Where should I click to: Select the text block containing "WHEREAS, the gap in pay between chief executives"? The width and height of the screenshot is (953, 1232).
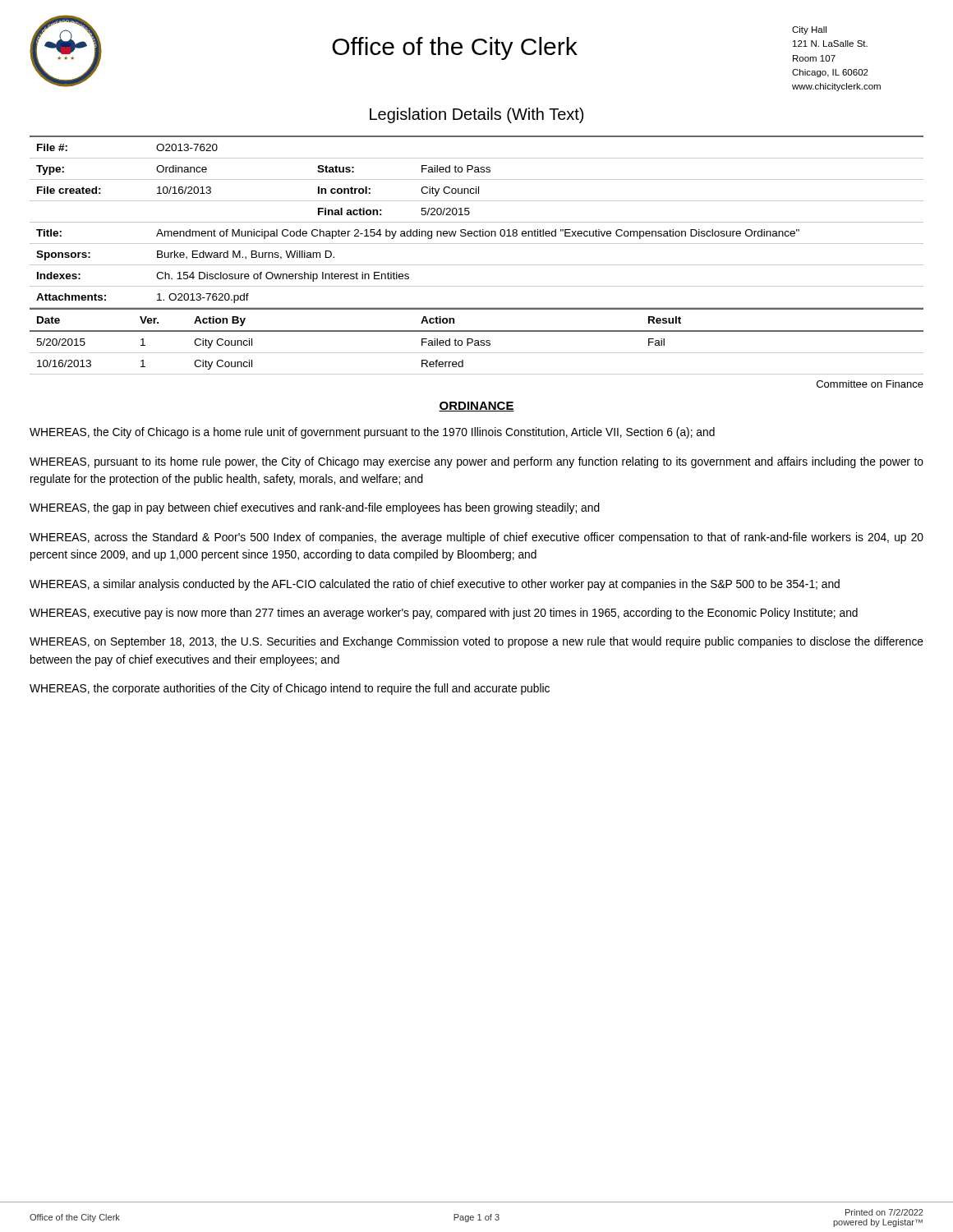click(315, 508)
